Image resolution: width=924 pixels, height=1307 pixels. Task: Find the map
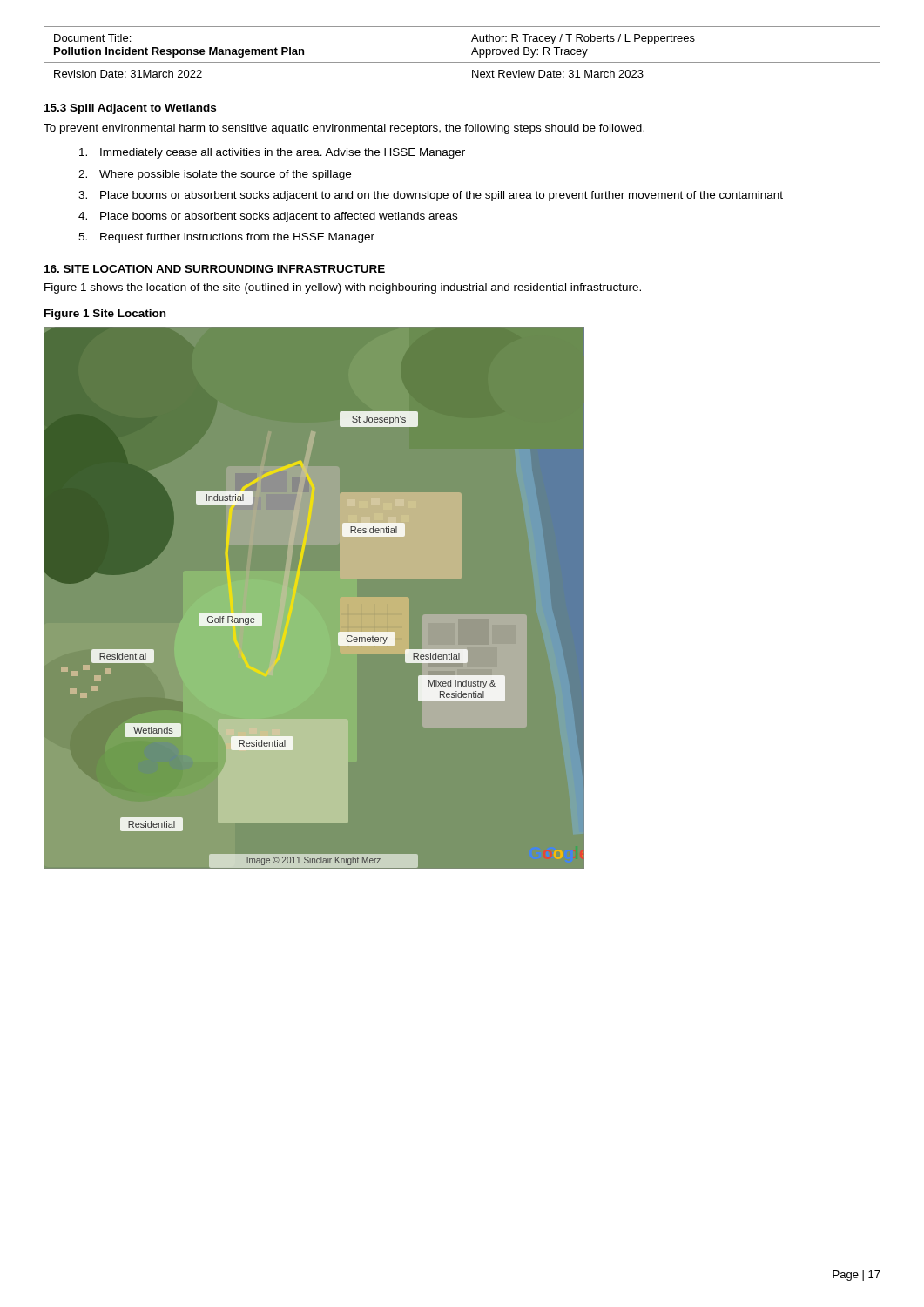[x=314, y=597]
